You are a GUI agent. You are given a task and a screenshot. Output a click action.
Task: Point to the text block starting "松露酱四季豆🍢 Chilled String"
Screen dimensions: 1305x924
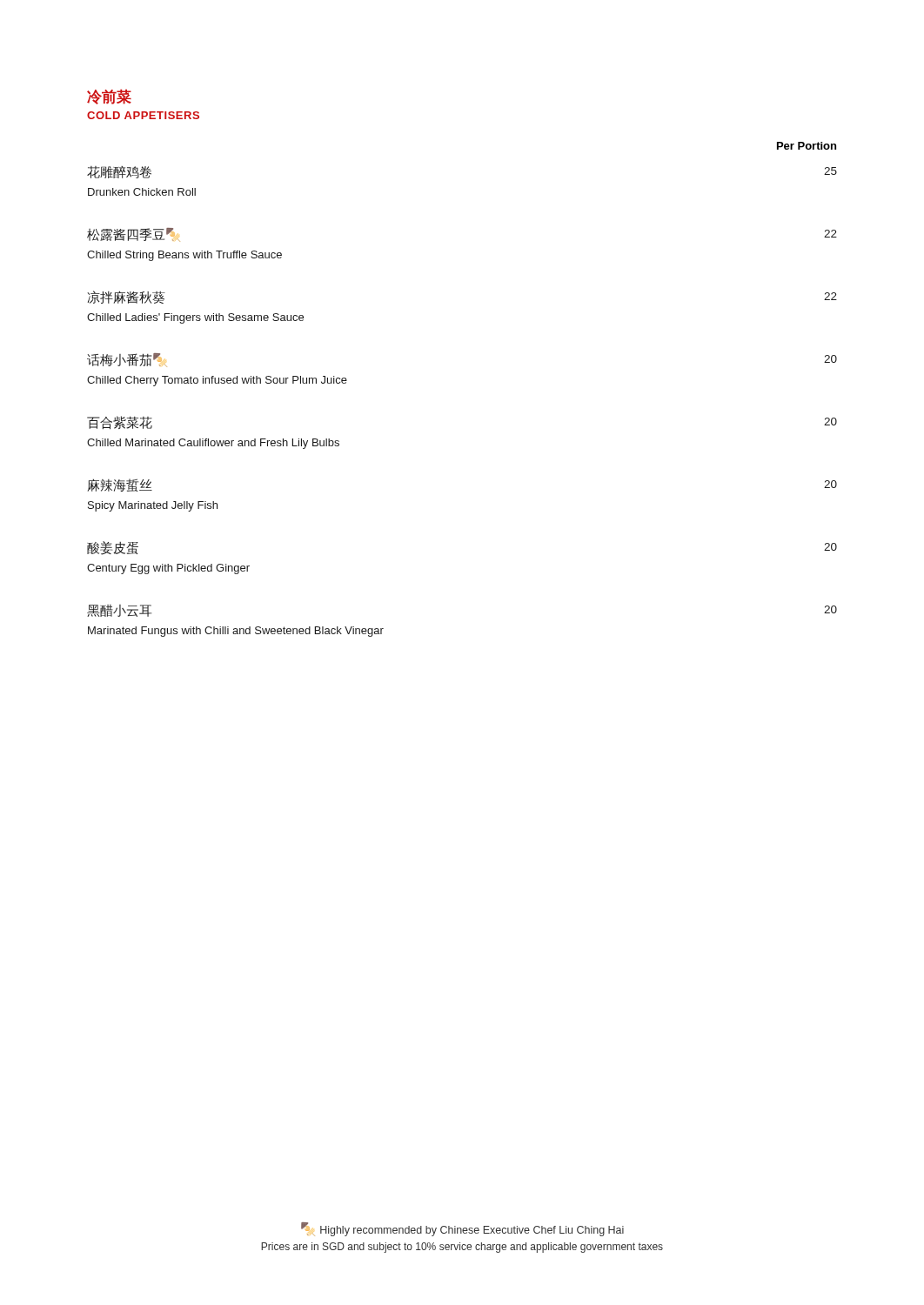tap(134, 234)
